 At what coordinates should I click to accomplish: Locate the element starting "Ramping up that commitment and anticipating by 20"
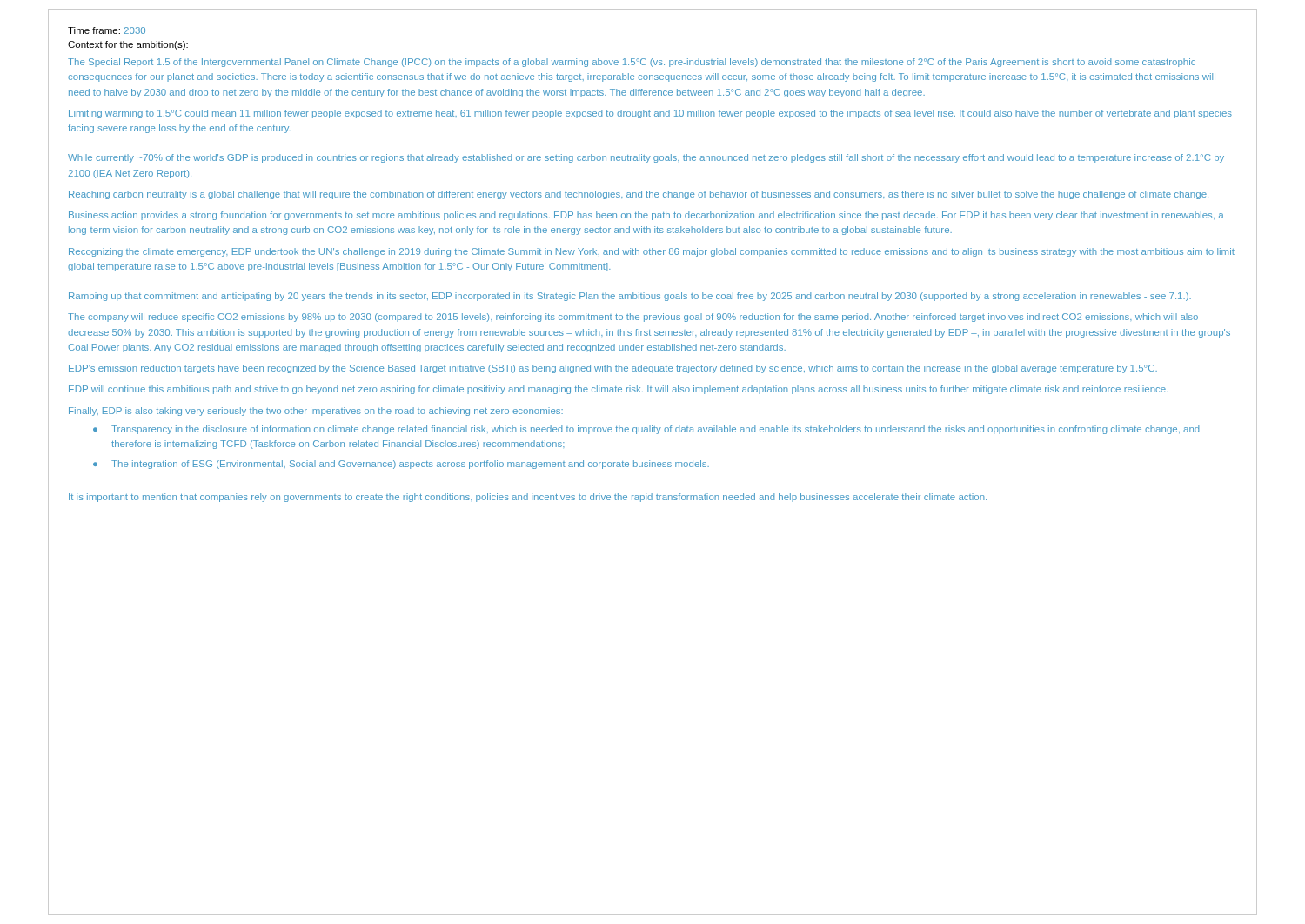[x=630, y=296]
